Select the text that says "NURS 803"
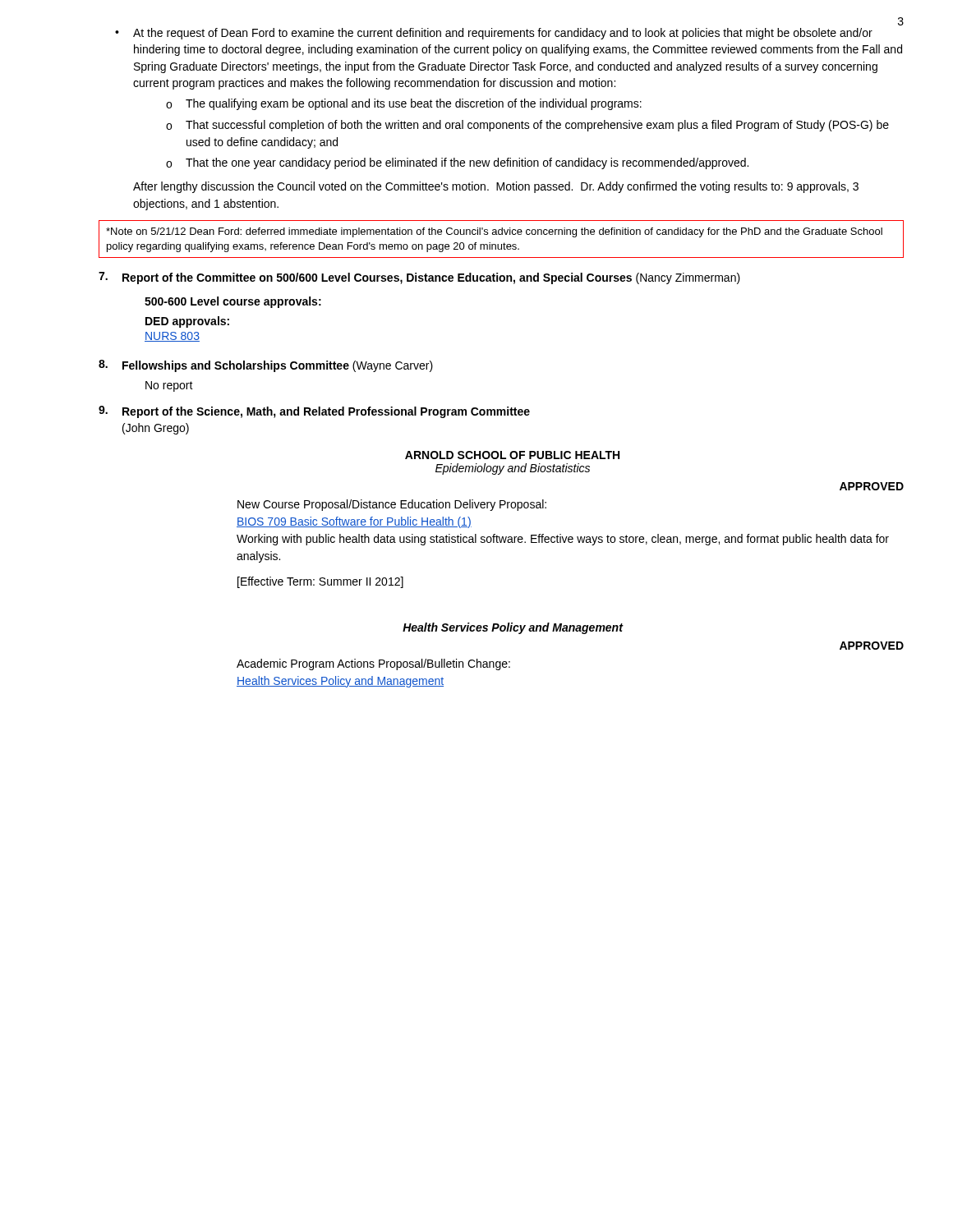This screenshot has width=953, height=1232. click(x=172, y=336)
